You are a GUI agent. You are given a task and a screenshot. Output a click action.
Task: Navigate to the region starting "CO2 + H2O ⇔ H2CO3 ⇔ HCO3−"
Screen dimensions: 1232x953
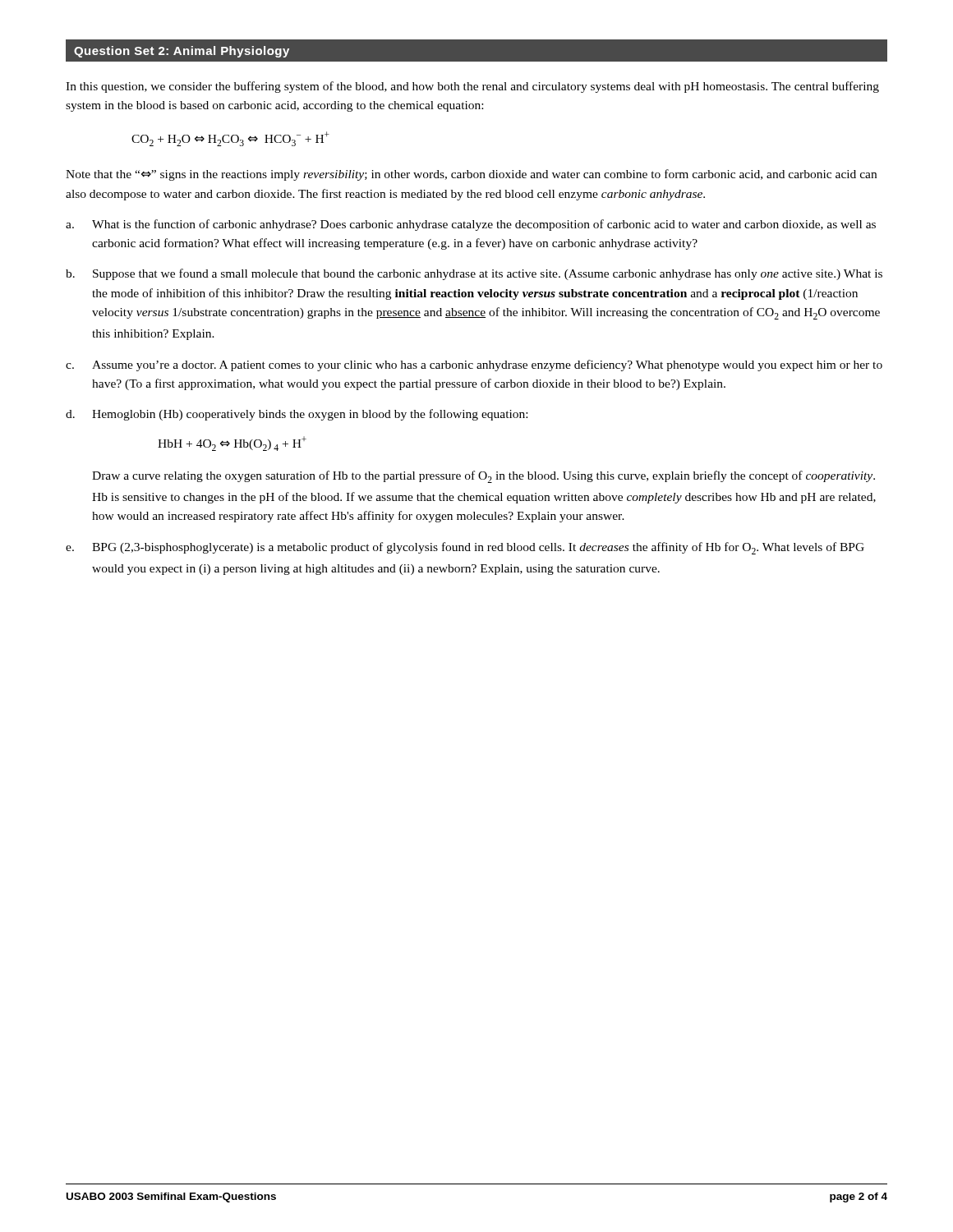[x=230, y=139]
